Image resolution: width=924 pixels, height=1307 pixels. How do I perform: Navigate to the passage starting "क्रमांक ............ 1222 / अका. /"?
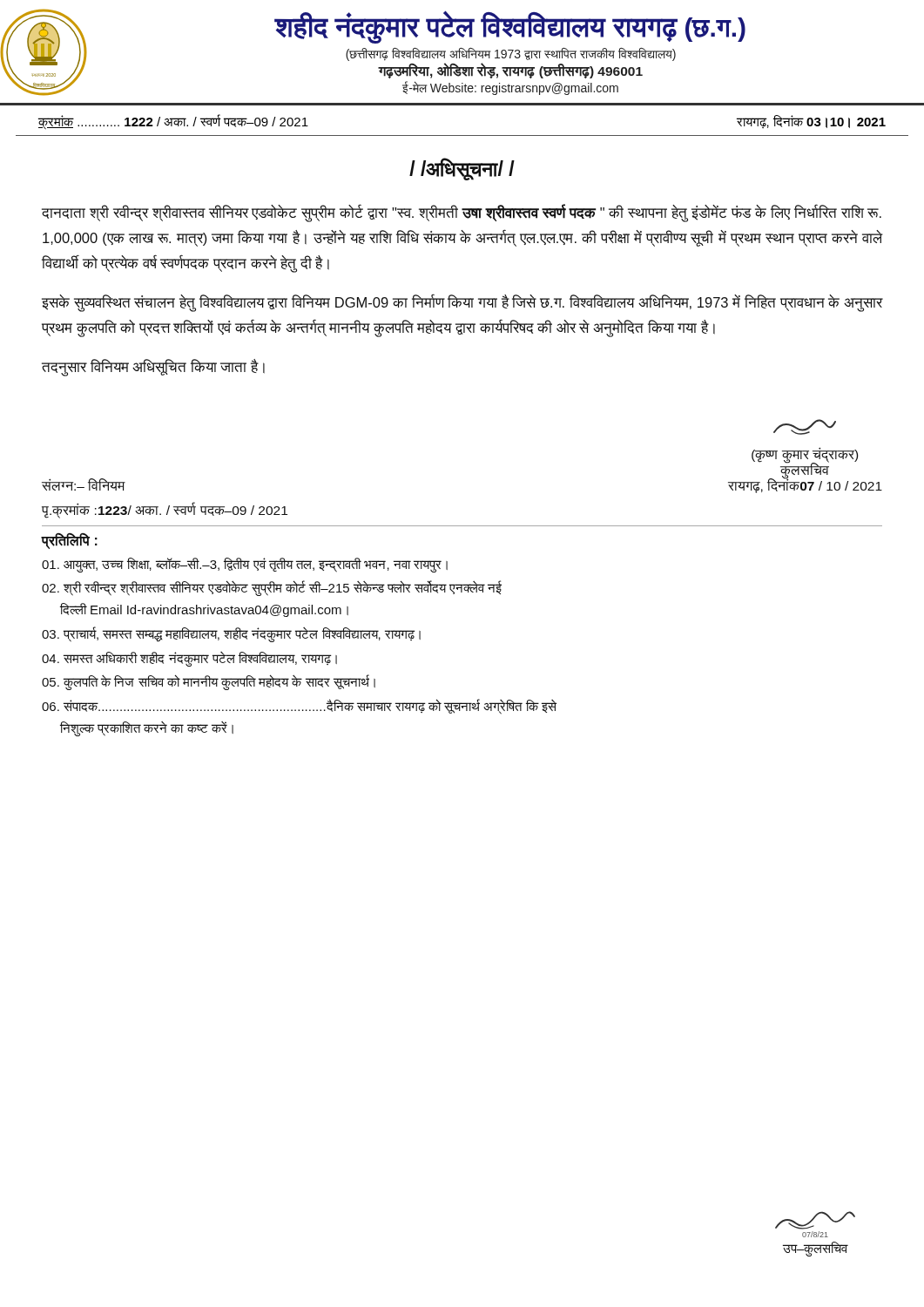pos(173,122)
